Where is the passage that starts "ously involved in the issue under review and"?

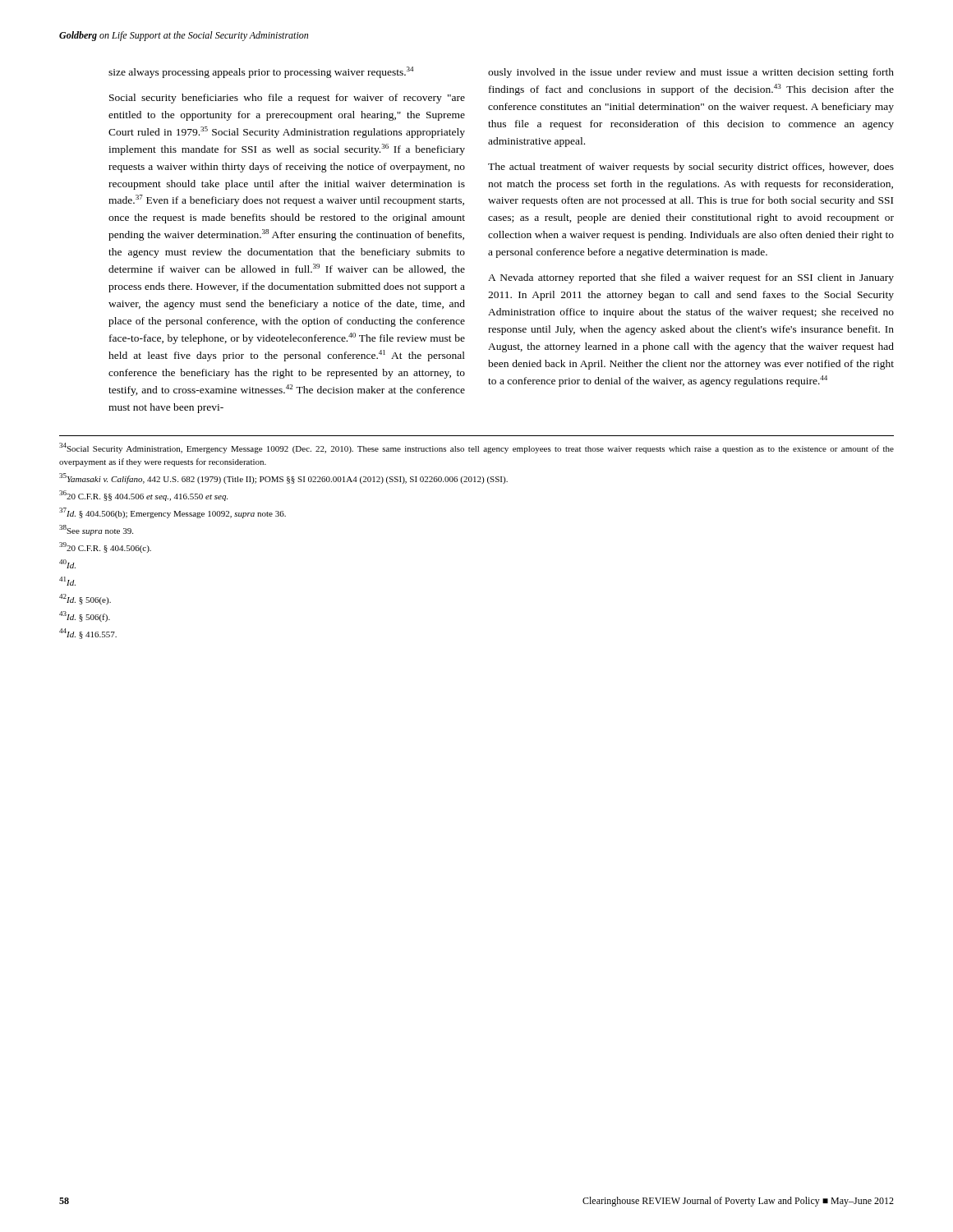click(x=691, y=227)
